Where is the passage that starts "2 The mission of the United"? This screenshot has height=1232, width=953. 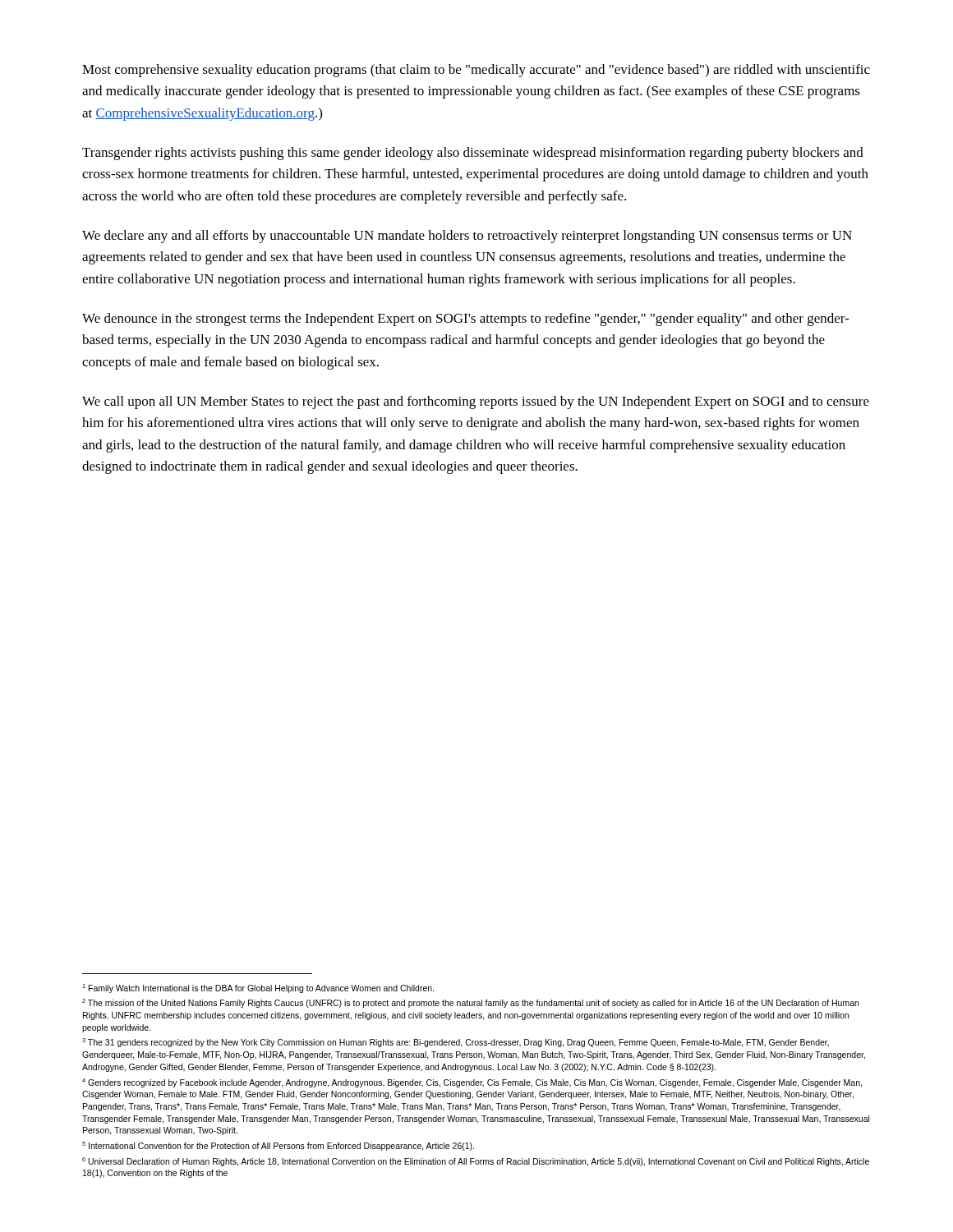point(471,1015)
